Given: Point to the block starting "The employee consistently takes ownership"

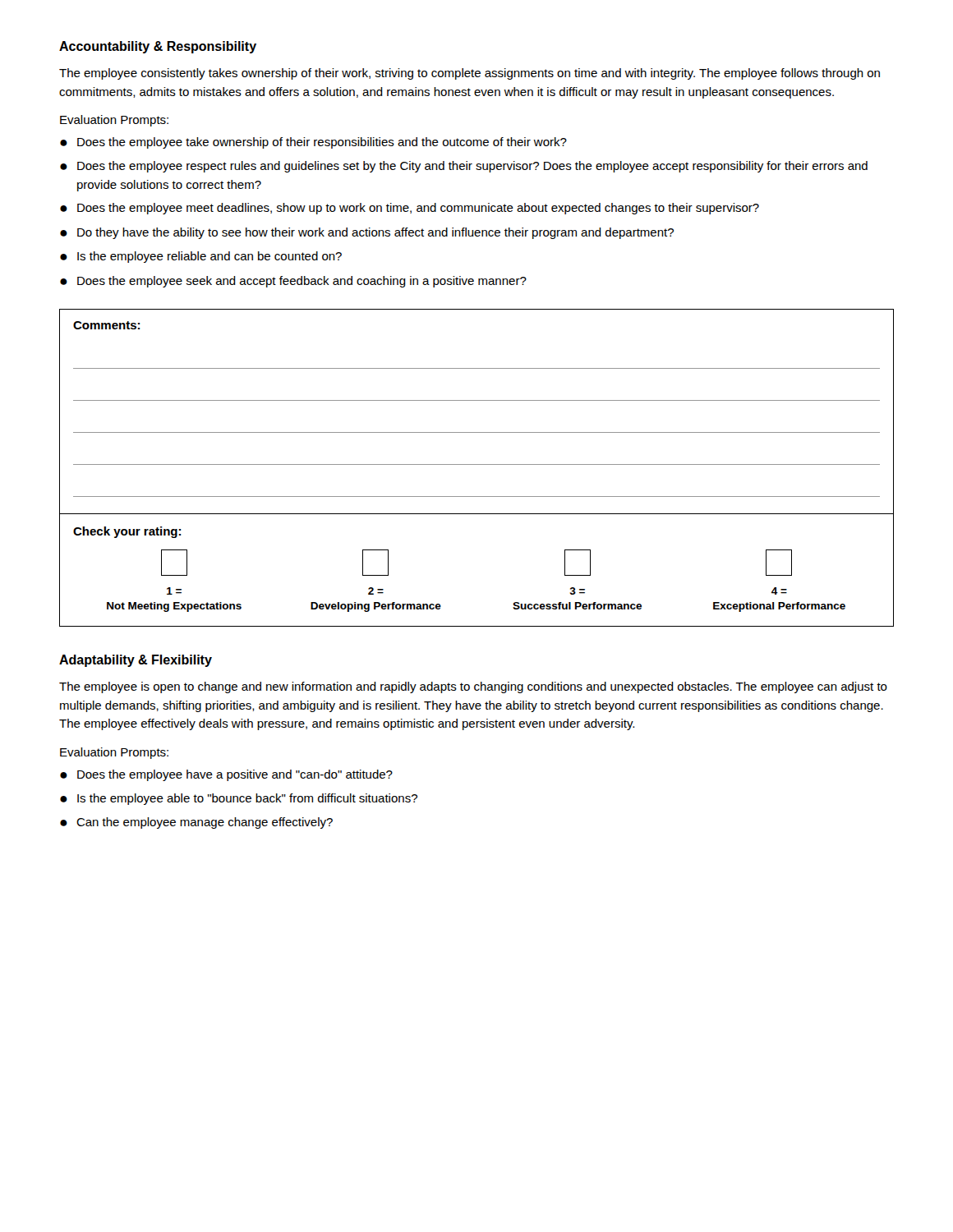Looking at the screenshot, I should point(470,82).
